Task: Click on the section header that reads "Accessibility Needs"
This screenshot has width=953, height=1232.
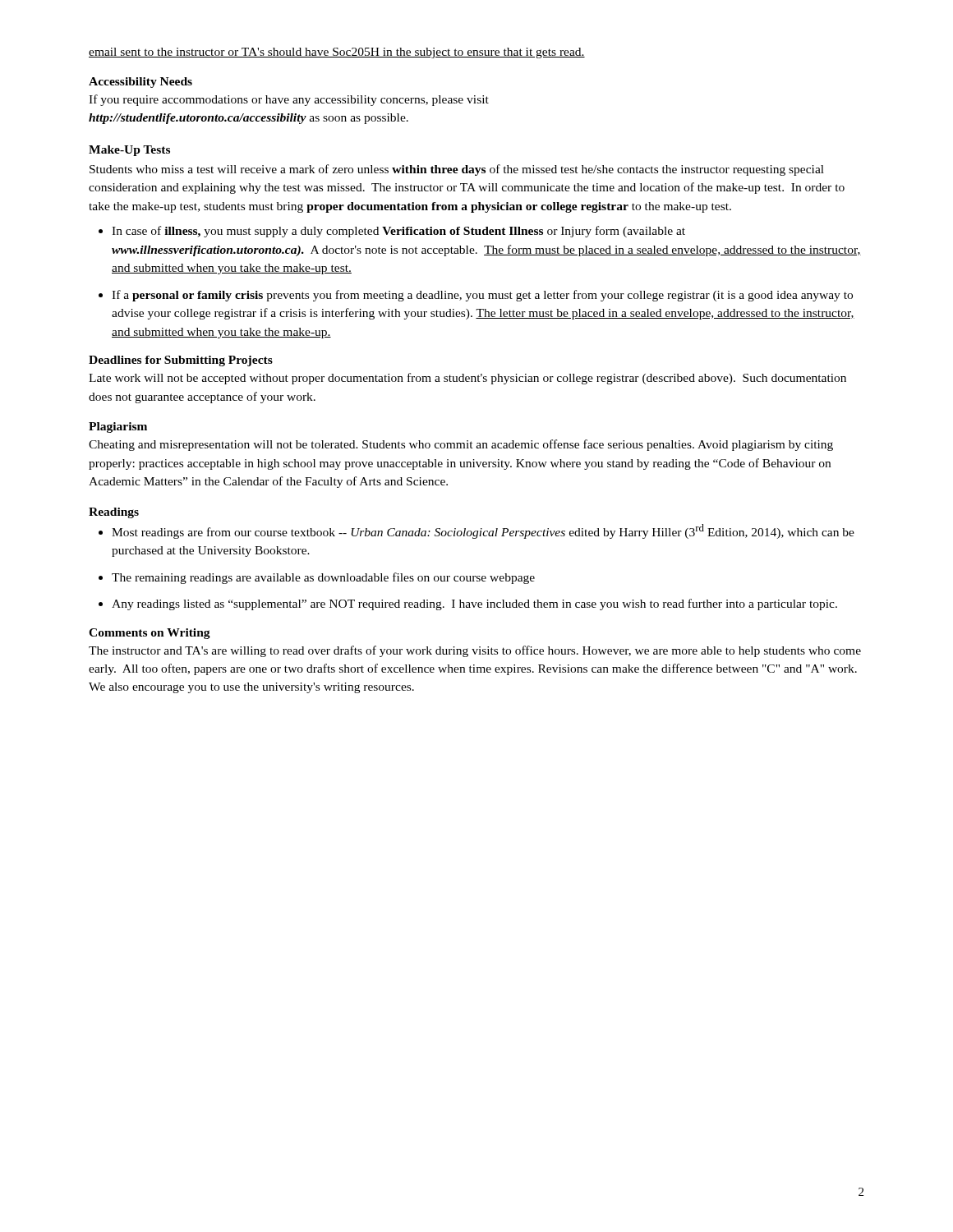Action: [x=141, y=81]
